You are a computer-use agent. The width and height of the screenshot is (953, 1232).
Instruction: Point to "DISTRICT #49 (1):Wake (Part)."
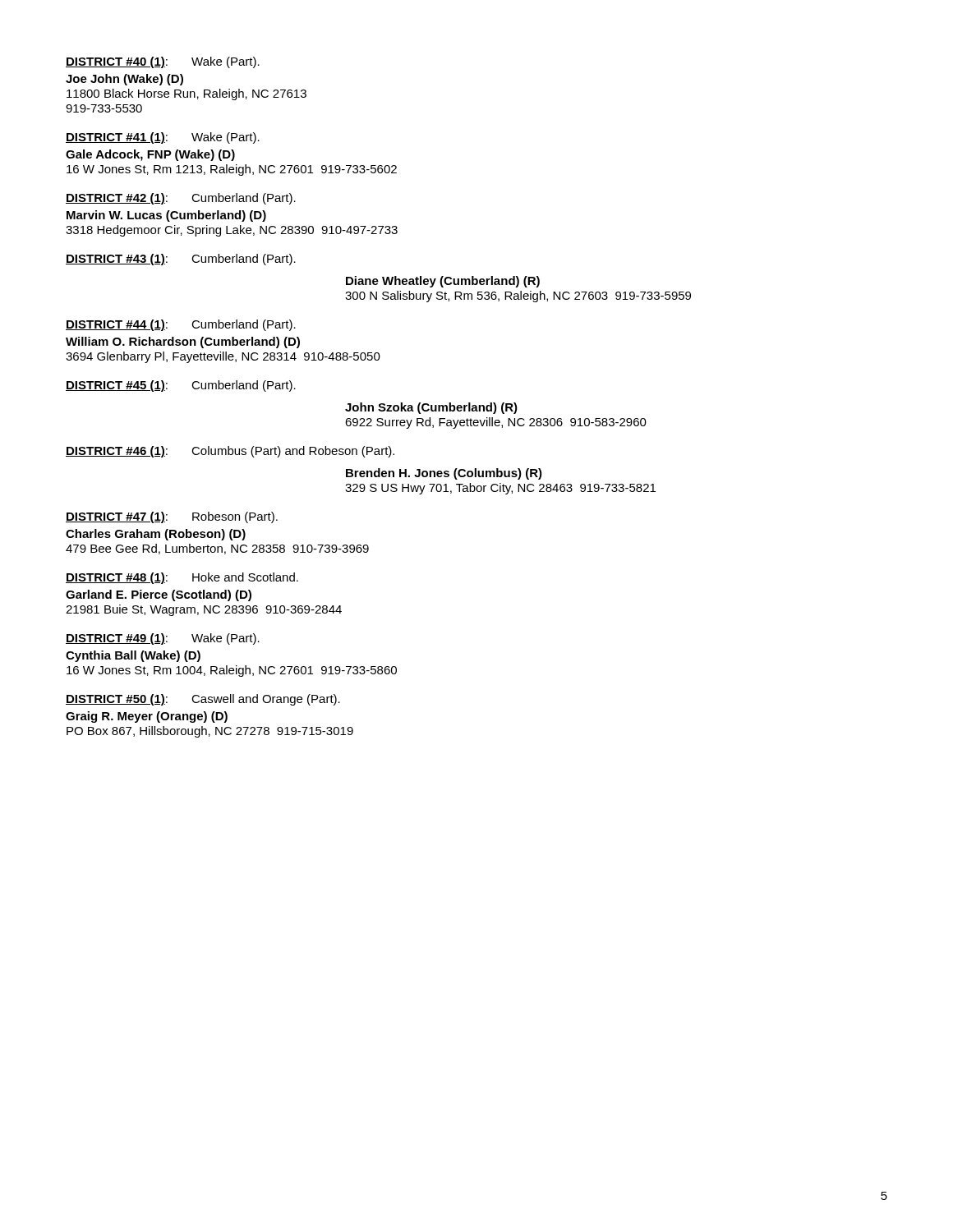(x=163, y=638)
